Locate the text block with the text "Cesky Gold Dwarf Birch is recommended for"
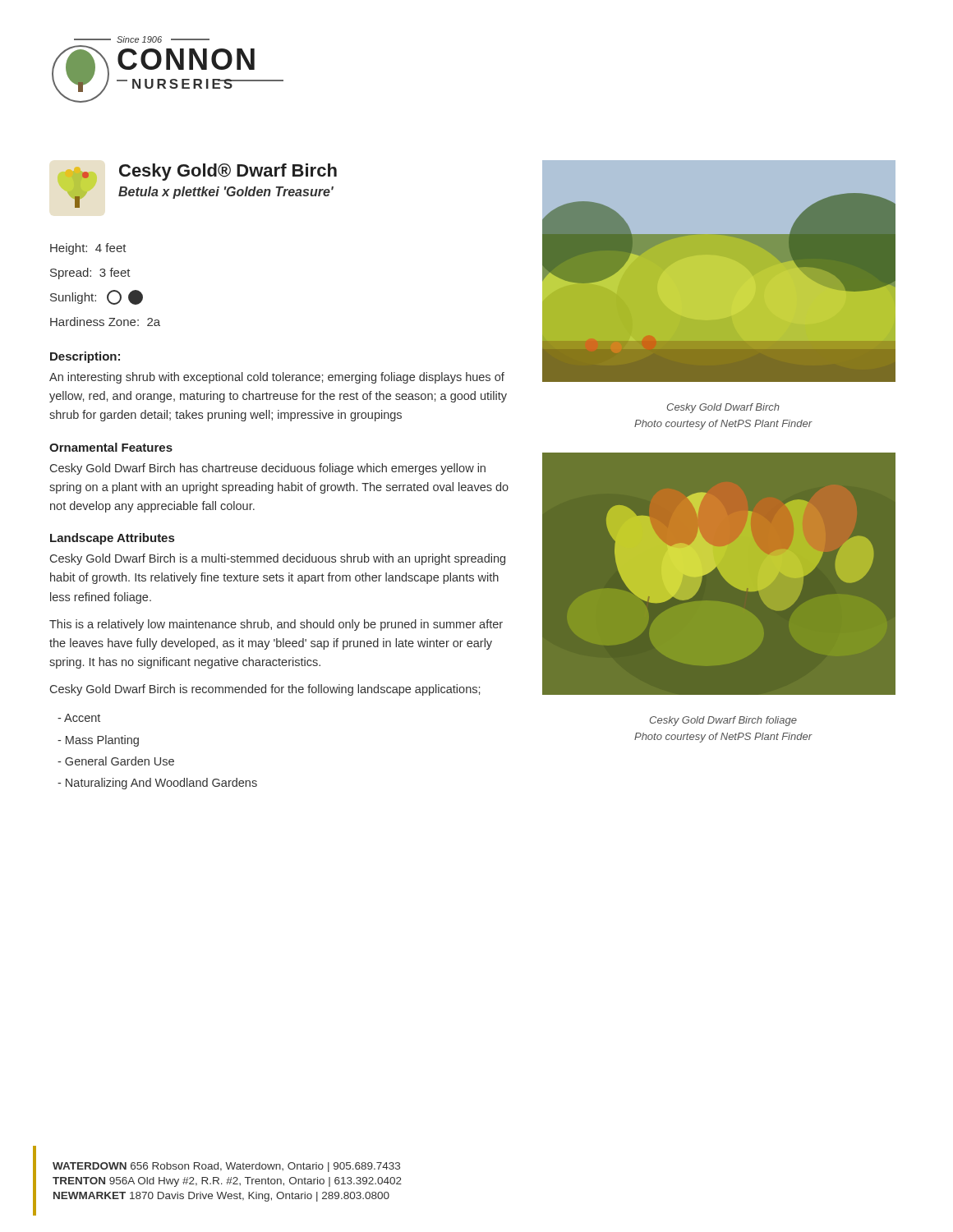The image size is (953, 1232). tap(265, 689)
